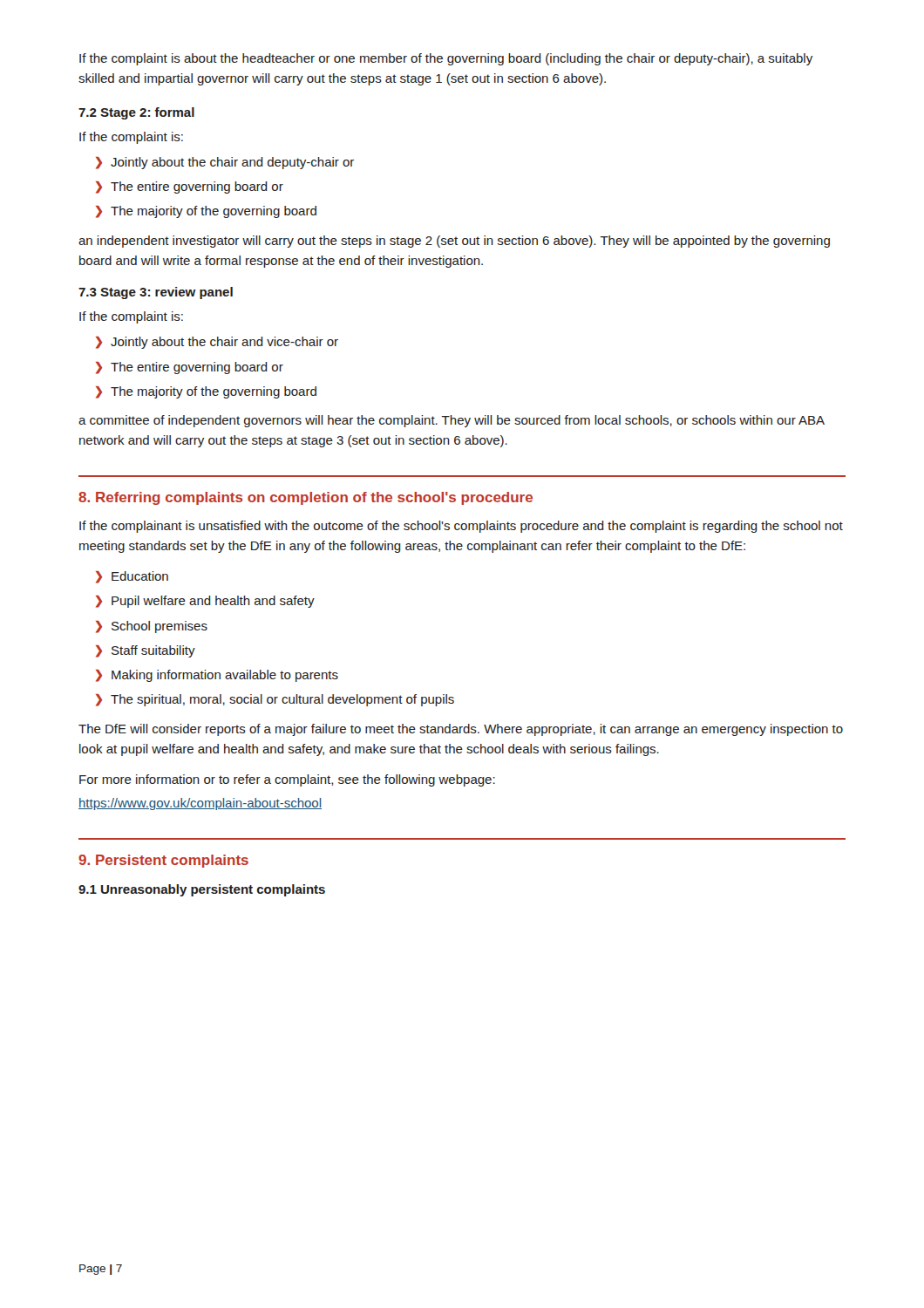Where does it say "7.2 Stage 2: formal"?

click(x=137, y=112)
